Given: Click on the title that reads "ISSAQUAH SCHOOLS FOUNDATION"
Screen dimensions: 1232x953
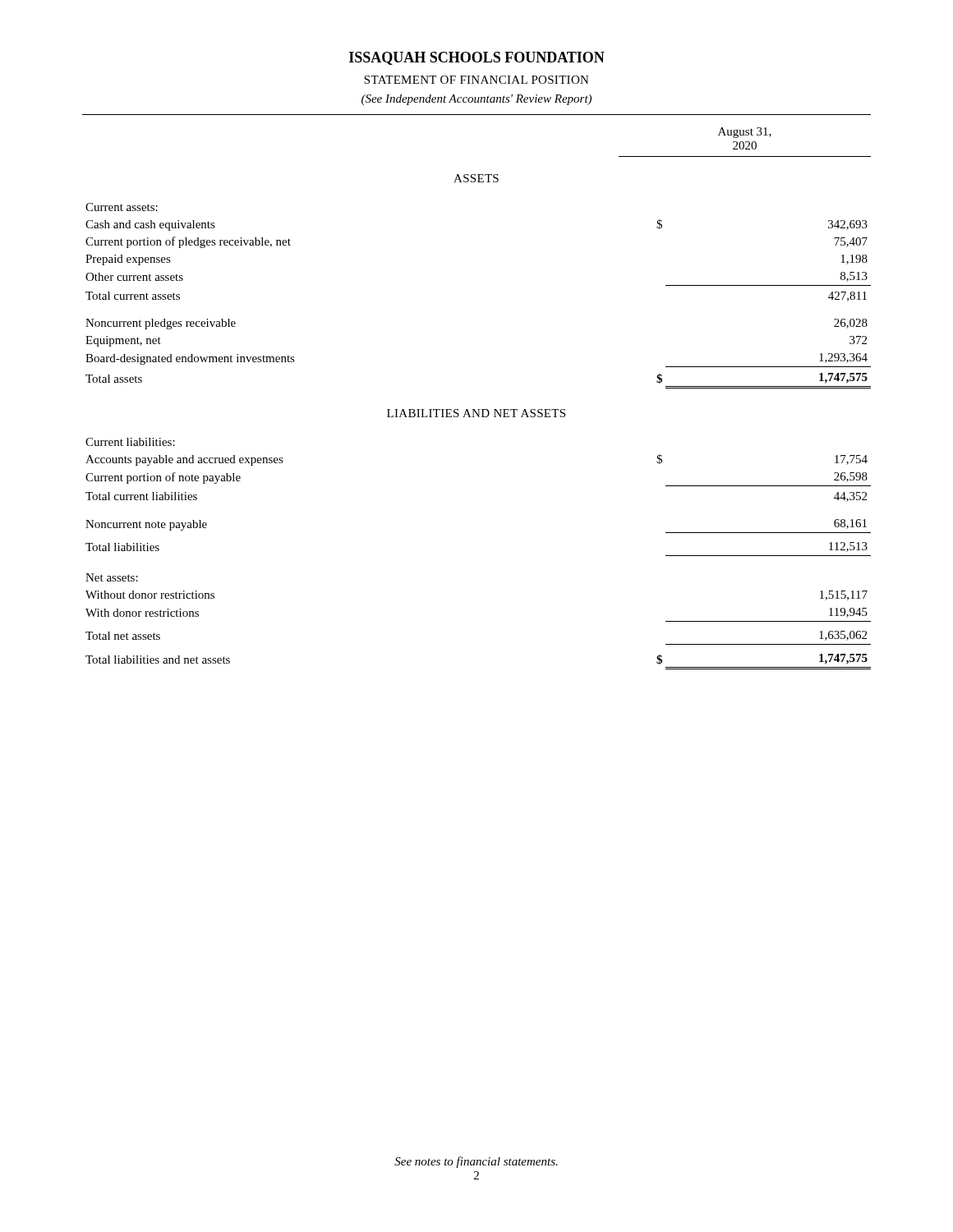Looking at the screenshot, I should point(476,57).
